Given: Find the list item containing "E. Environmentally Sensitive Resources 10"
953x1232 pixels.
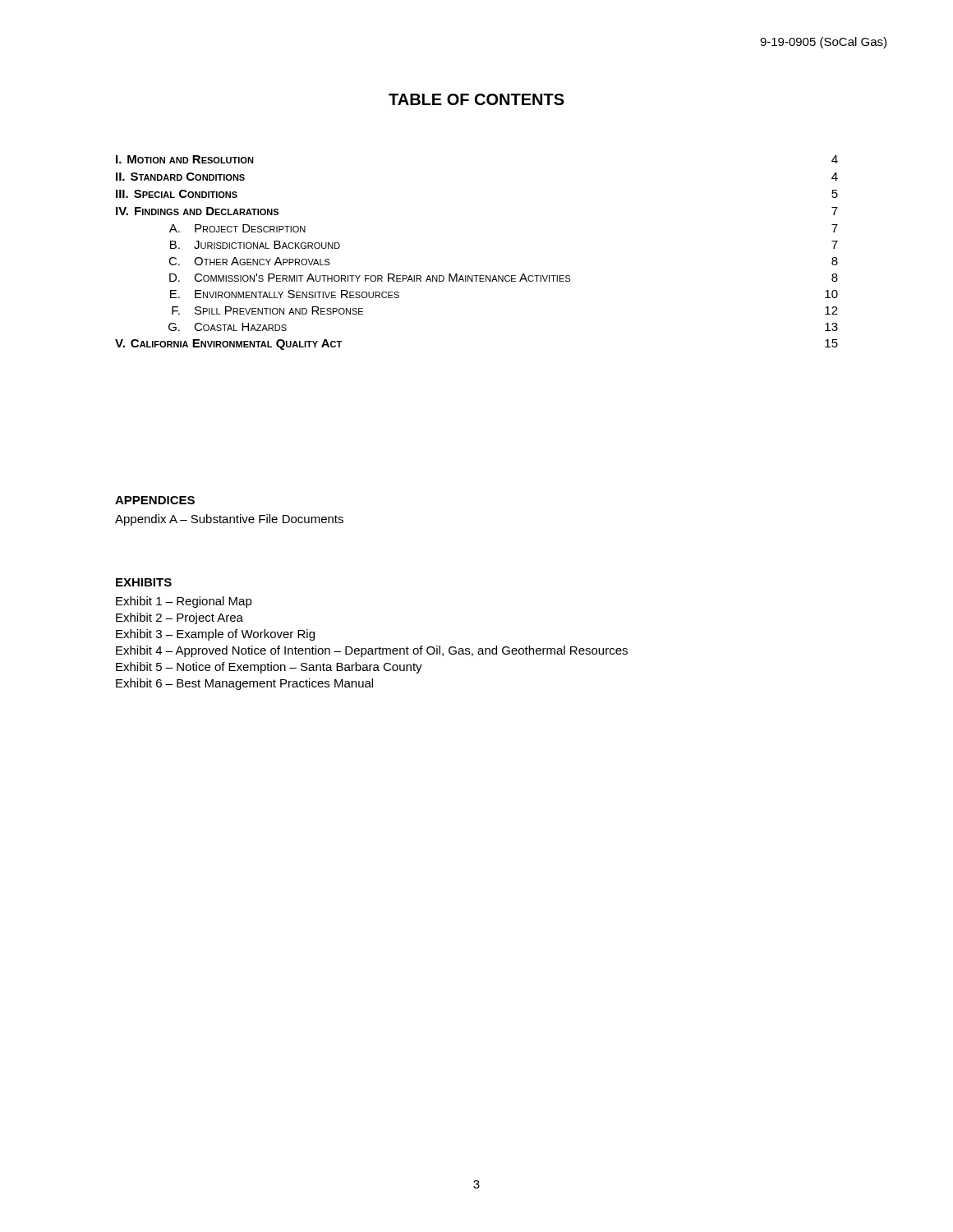Looking at the screenshot, I should 302,294.
